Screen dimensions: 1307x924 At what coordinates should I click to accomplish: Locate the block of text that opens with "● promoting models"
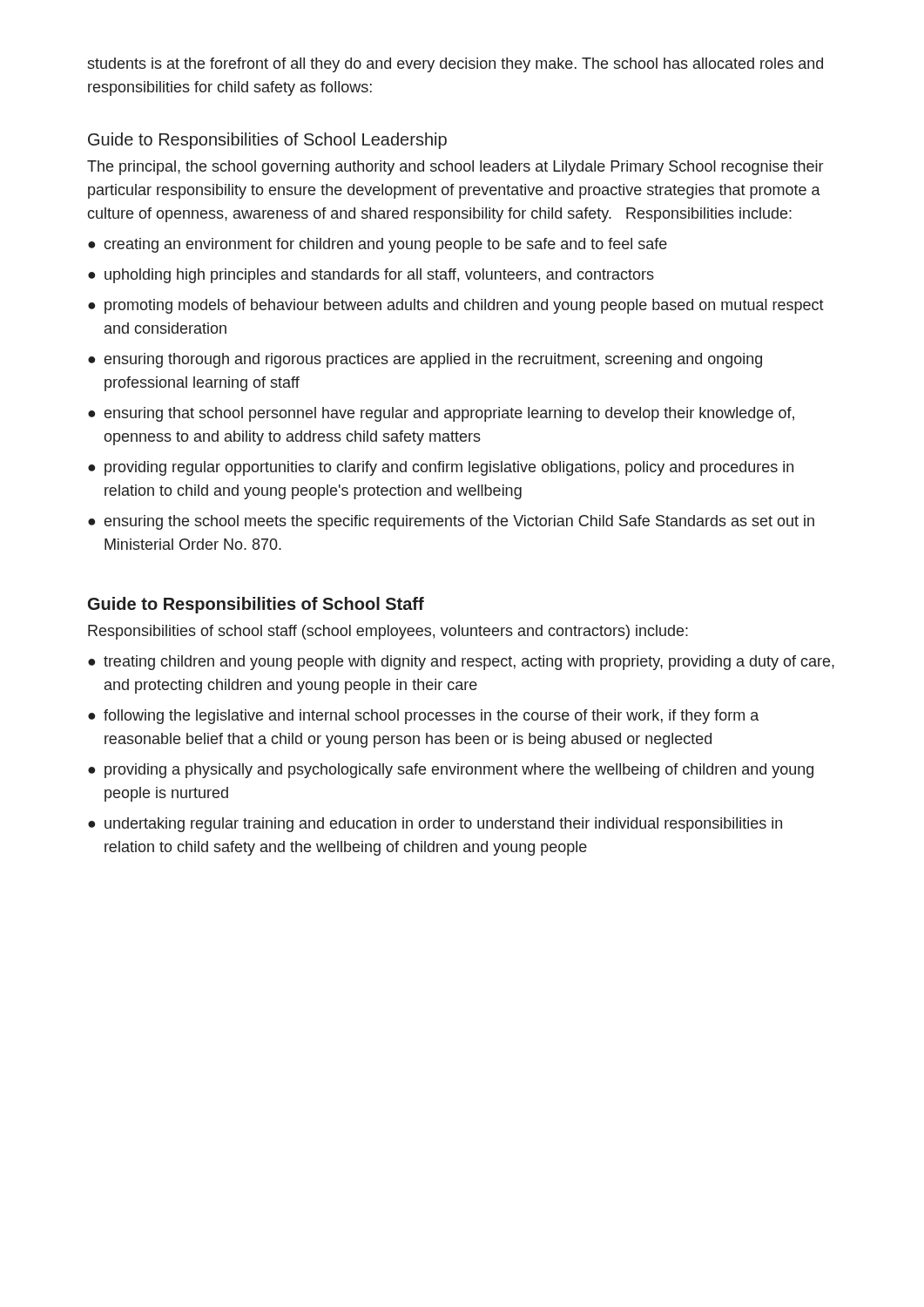[462, 317]
